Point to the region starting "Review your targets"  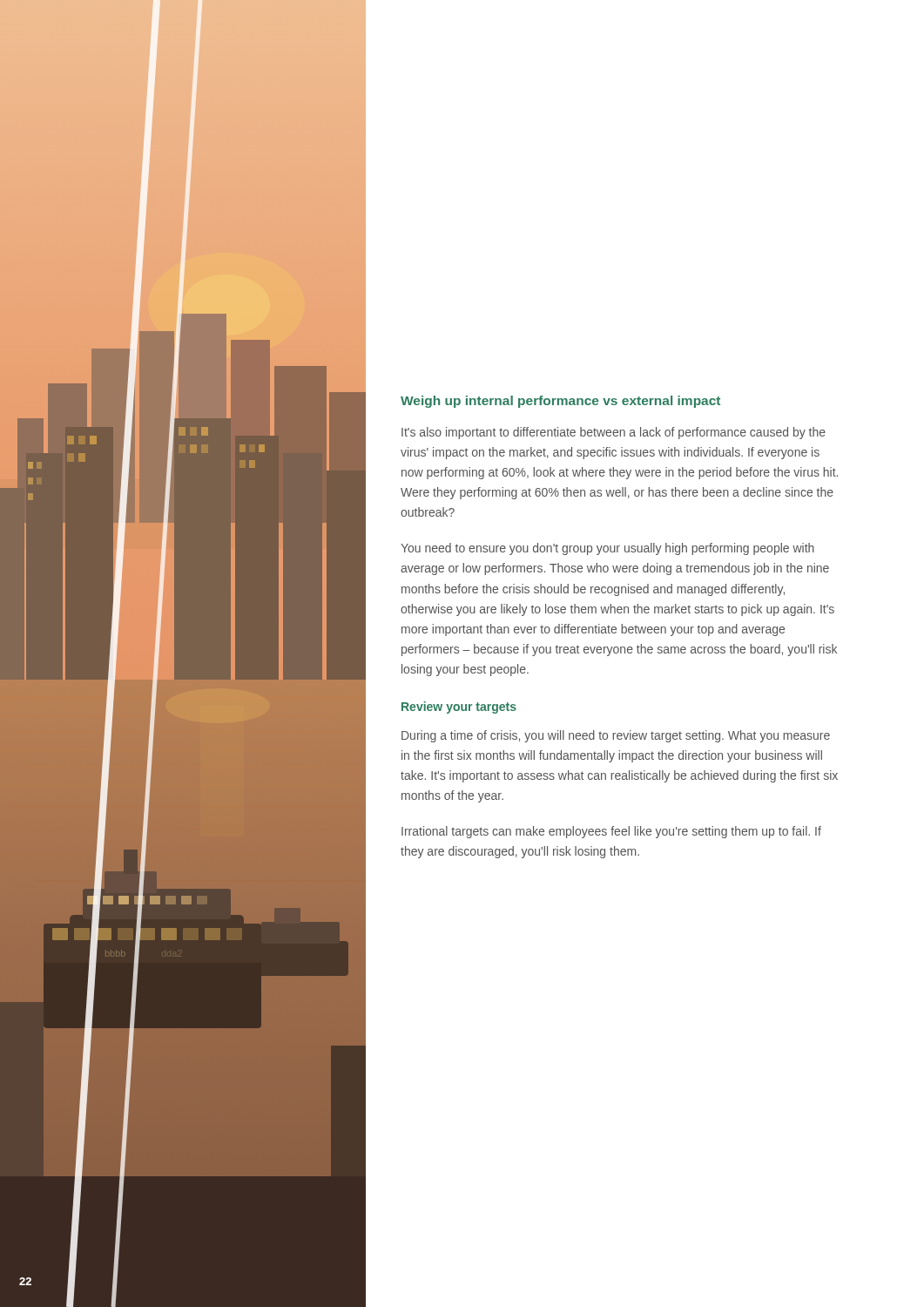[x=459, y=707]
